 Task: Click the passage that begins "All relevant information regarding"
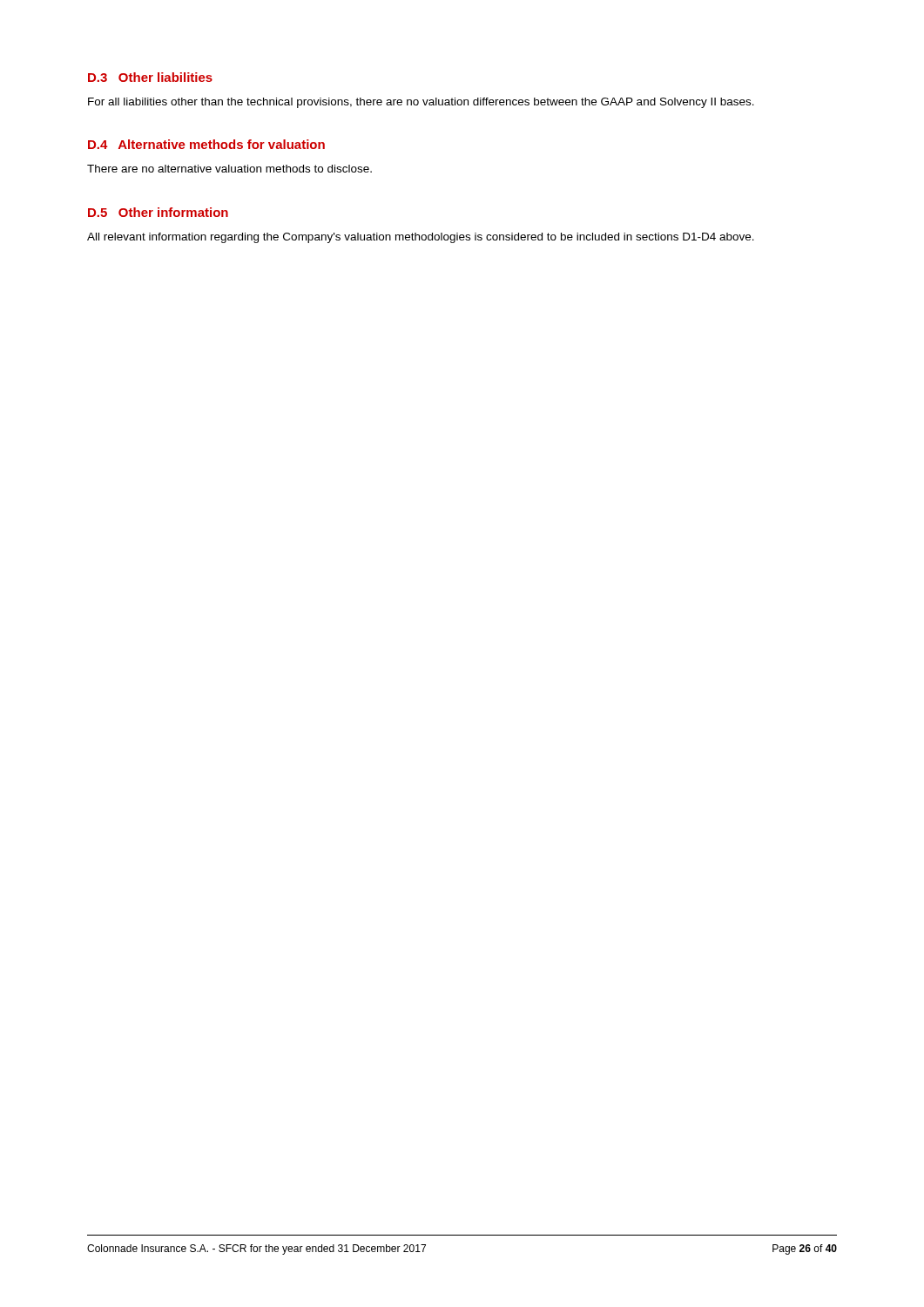(421, 236)
